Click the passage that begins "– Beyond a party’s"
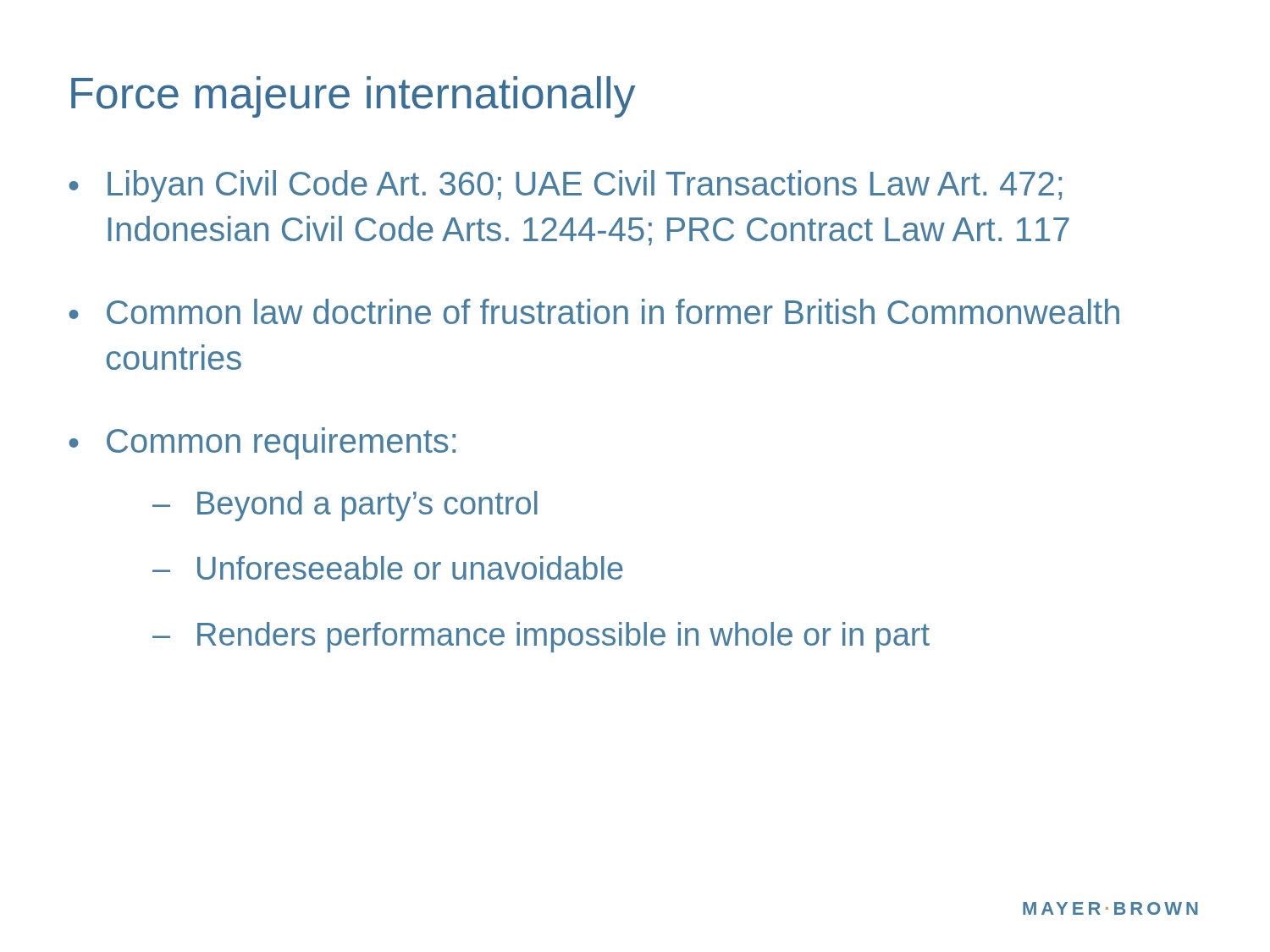Viewport: 1270px width, 952px height. (346, 504)
